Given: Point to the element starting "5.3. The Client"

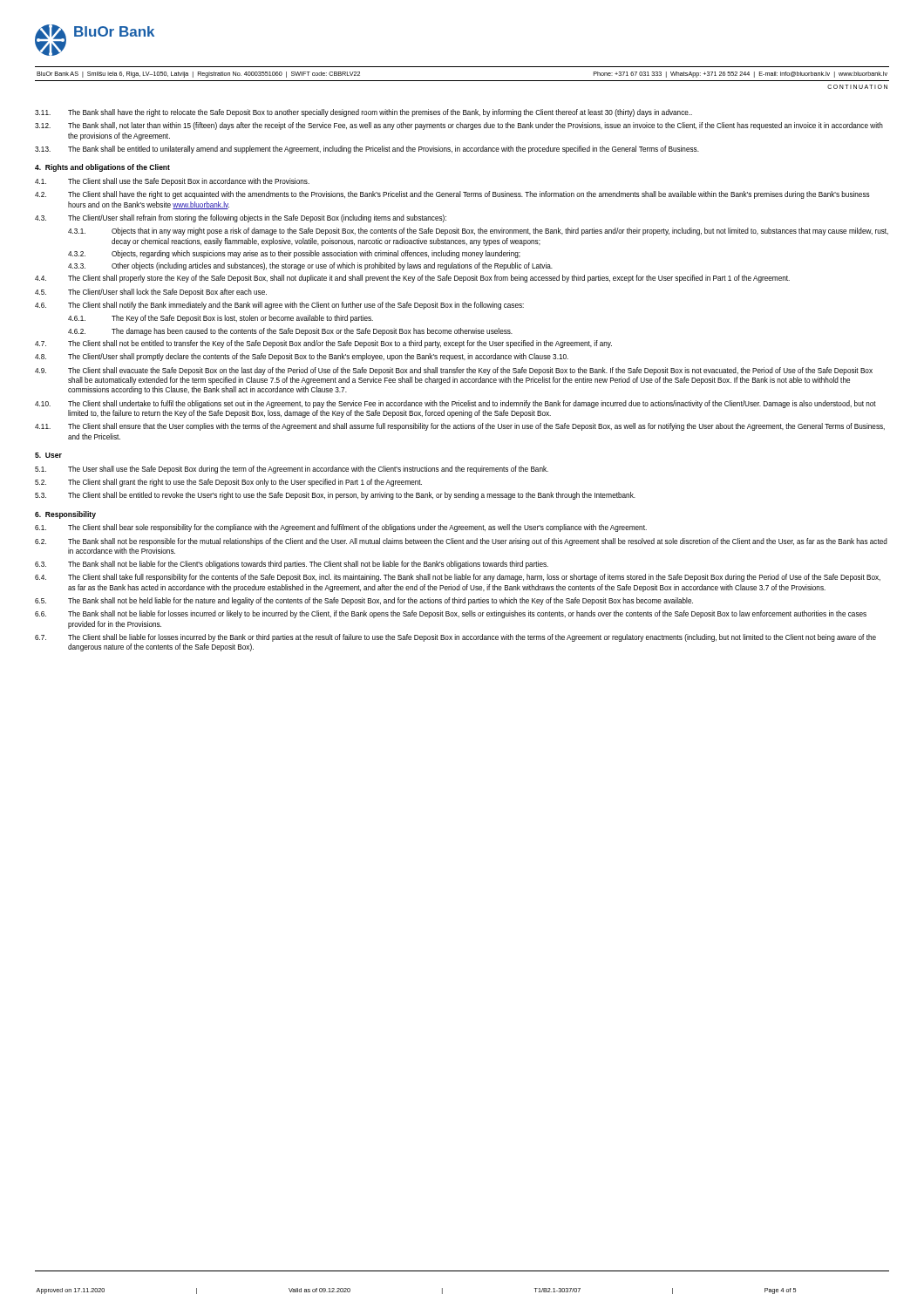Looking at the screenshot, I should click(x=462, y=496).
